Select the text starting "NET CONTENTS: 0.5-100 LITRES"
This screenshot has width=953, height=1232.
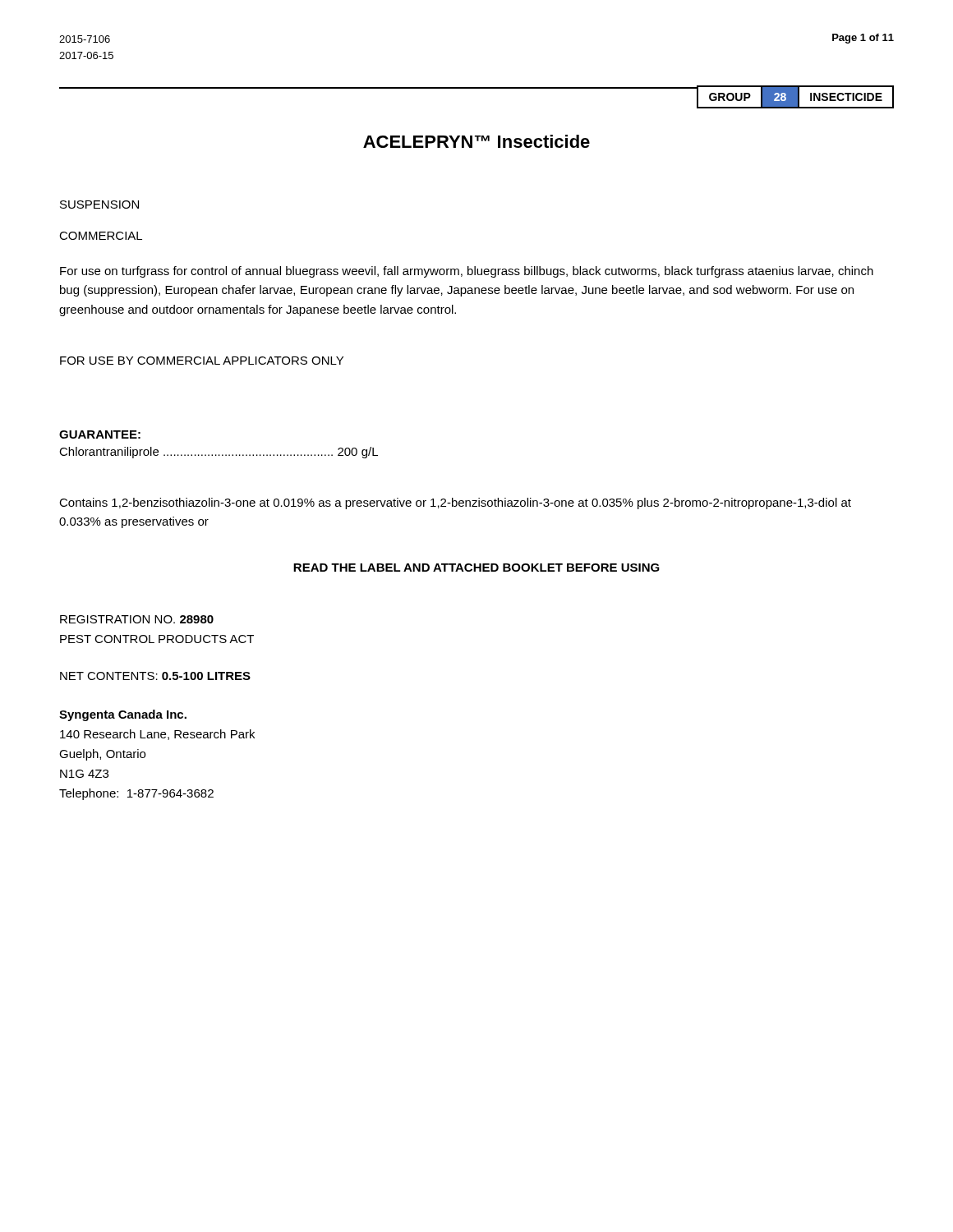pos(155,676)
